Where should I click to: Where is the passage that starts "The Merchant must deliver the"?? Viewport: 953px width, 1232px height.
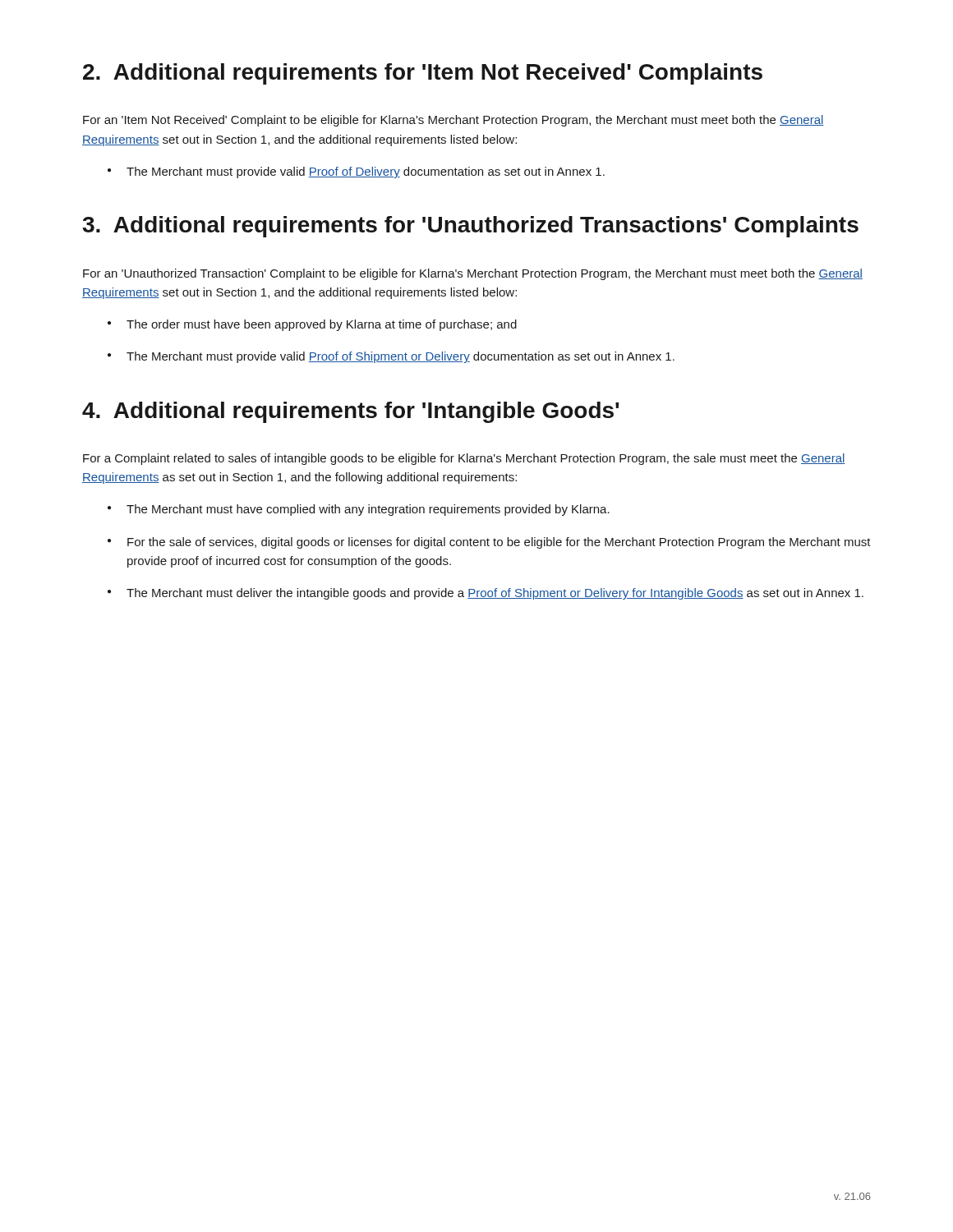[x=495, y=593]
